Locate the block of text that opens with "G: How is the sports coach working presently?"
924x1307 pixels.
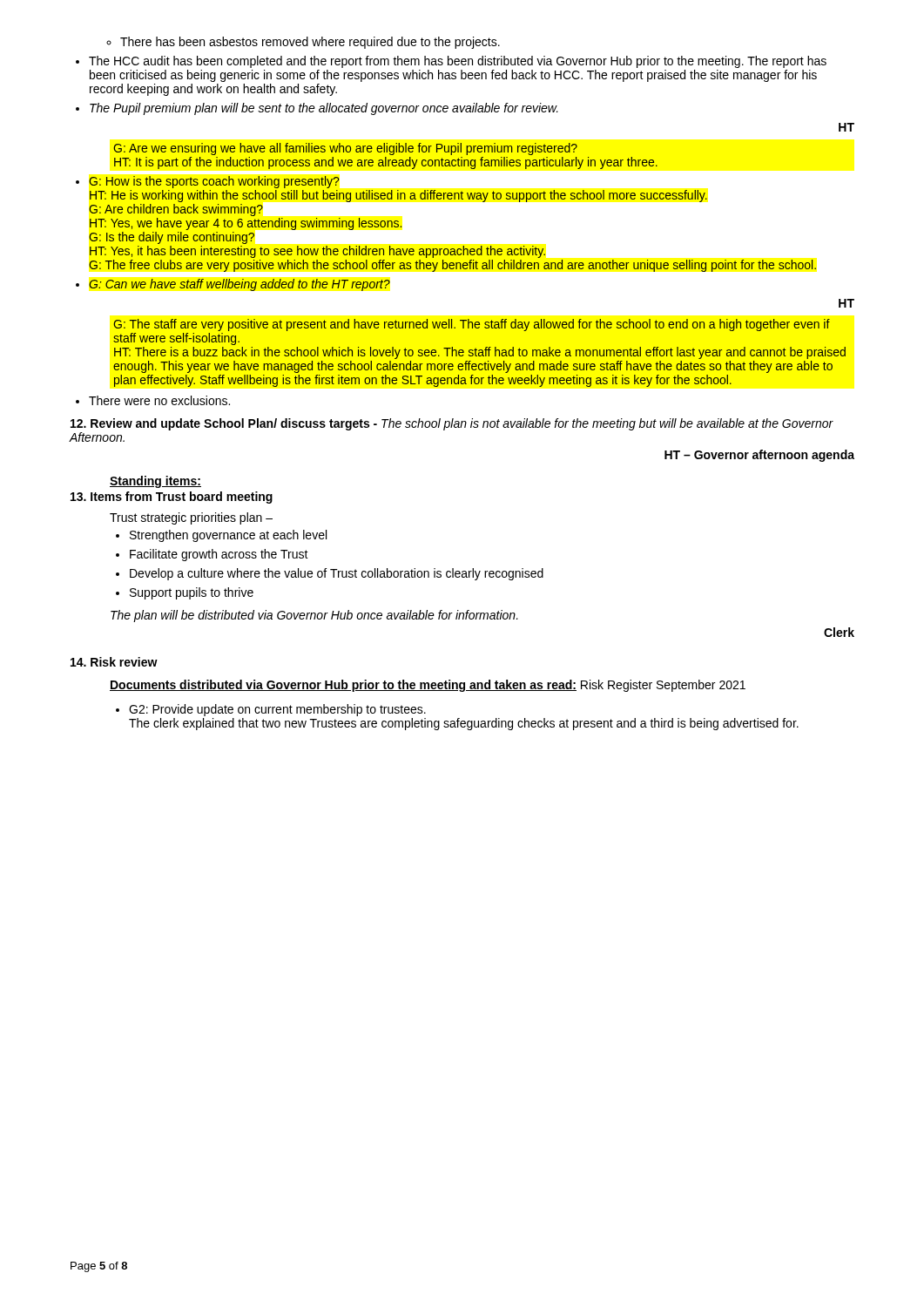pyautogui.click(x=208, y=182)
